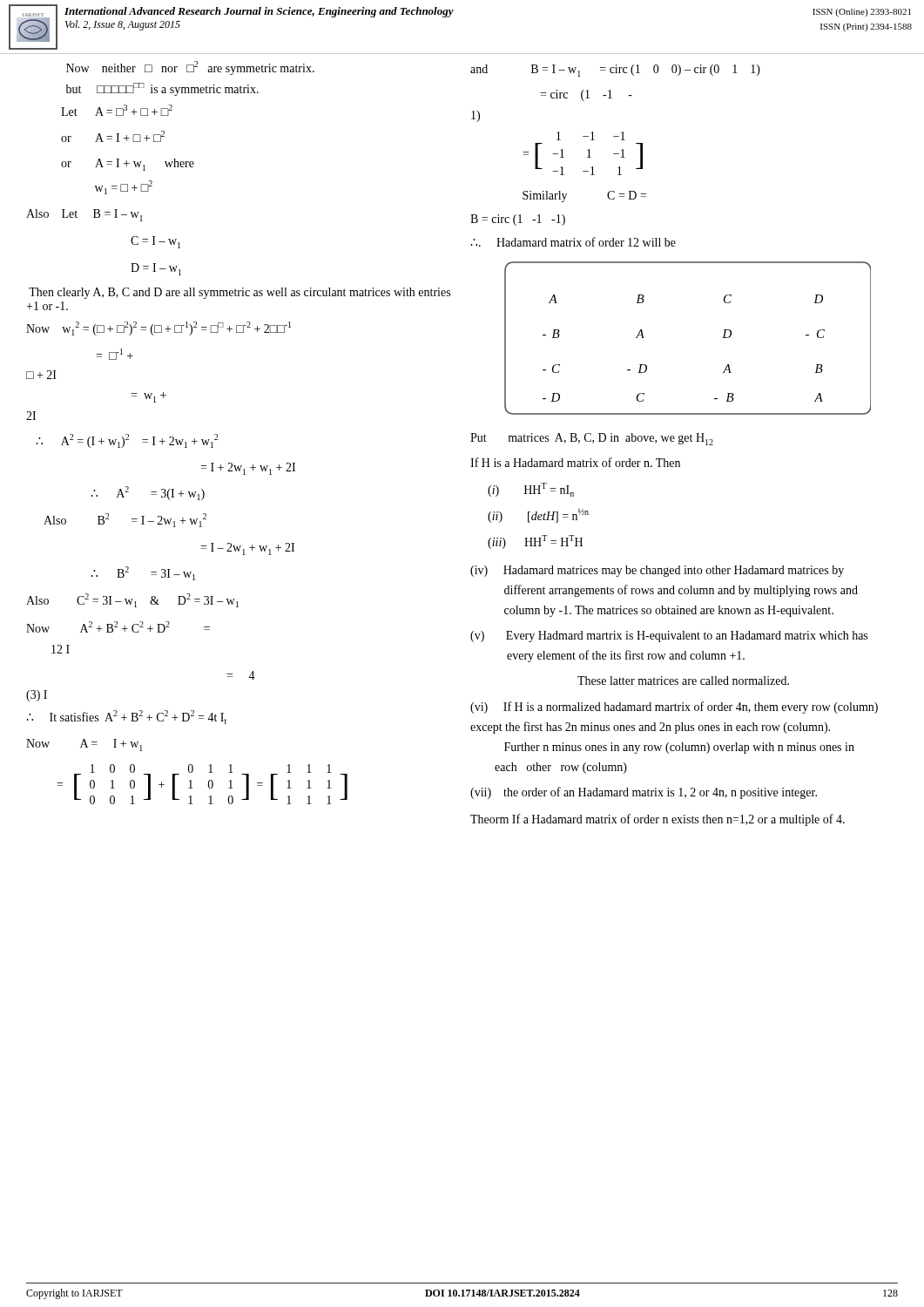
Task: Locate the text that reads "Now neither □ nor □2 are symmetric matrix."
Action: click(170, 67)
